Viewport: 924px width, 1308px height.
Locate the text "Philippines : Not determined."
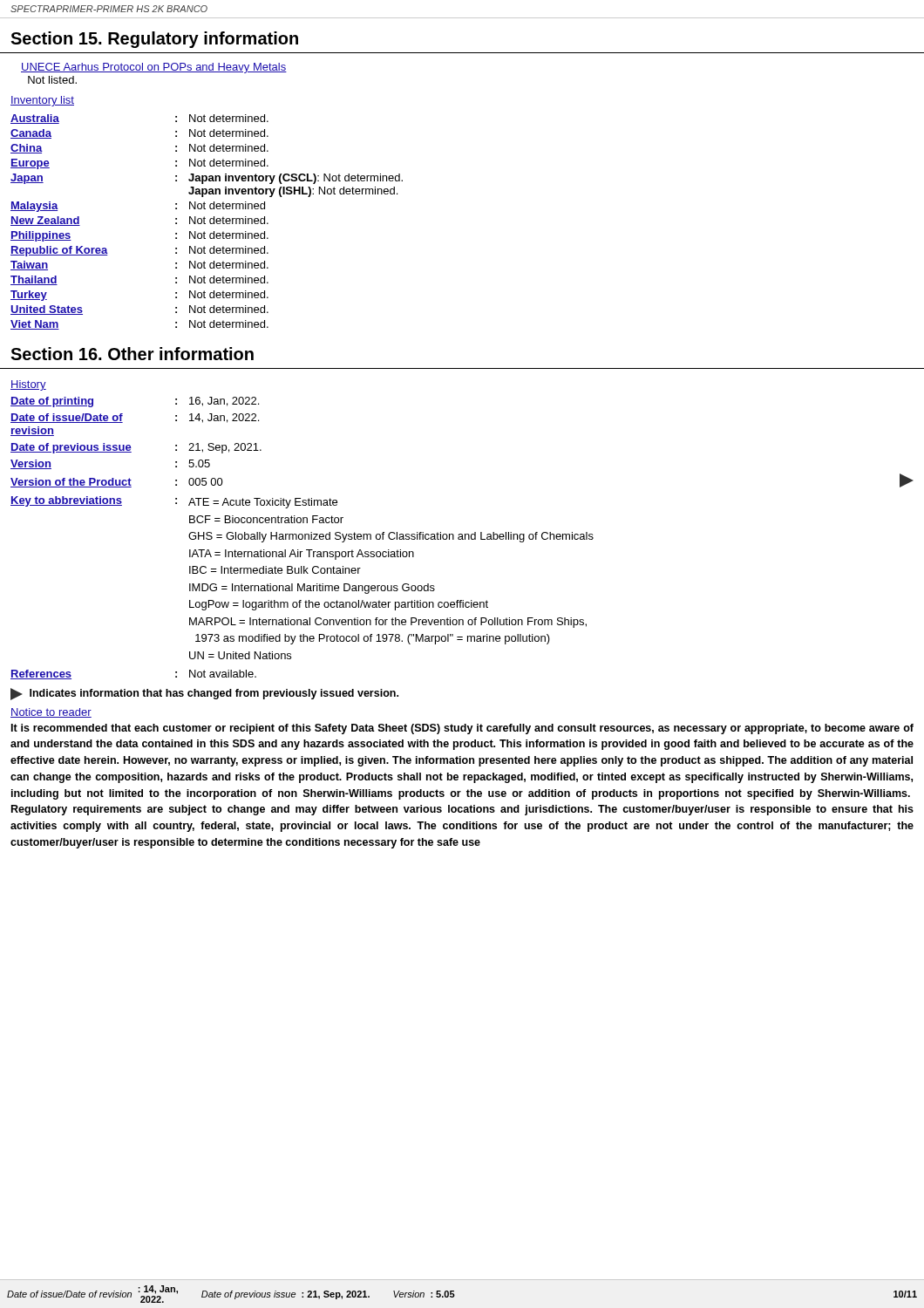37,237
